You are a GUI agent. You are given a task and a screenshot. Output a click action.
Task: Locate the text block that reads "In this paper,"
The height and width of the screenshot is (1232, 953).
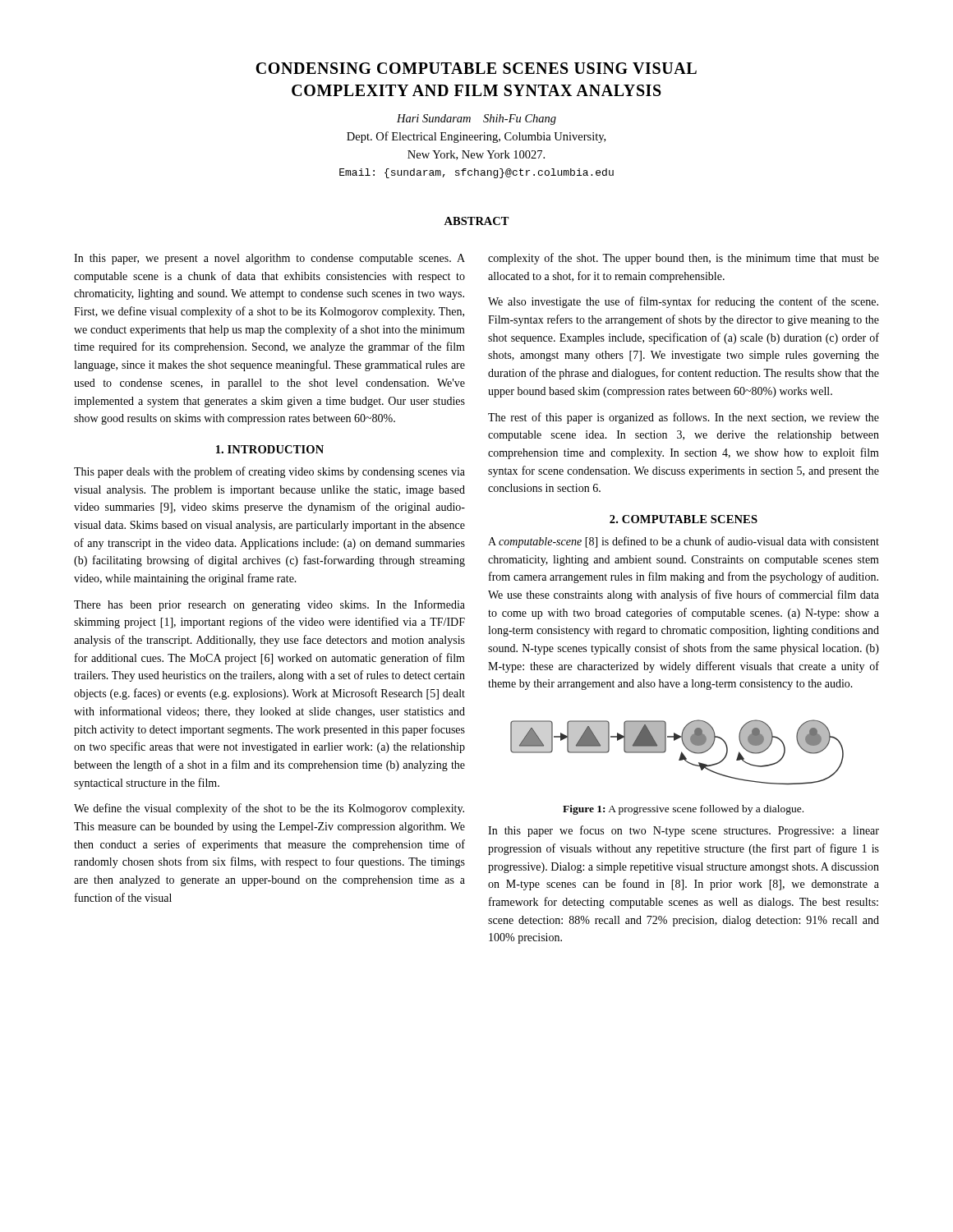(x=269, y=338)
